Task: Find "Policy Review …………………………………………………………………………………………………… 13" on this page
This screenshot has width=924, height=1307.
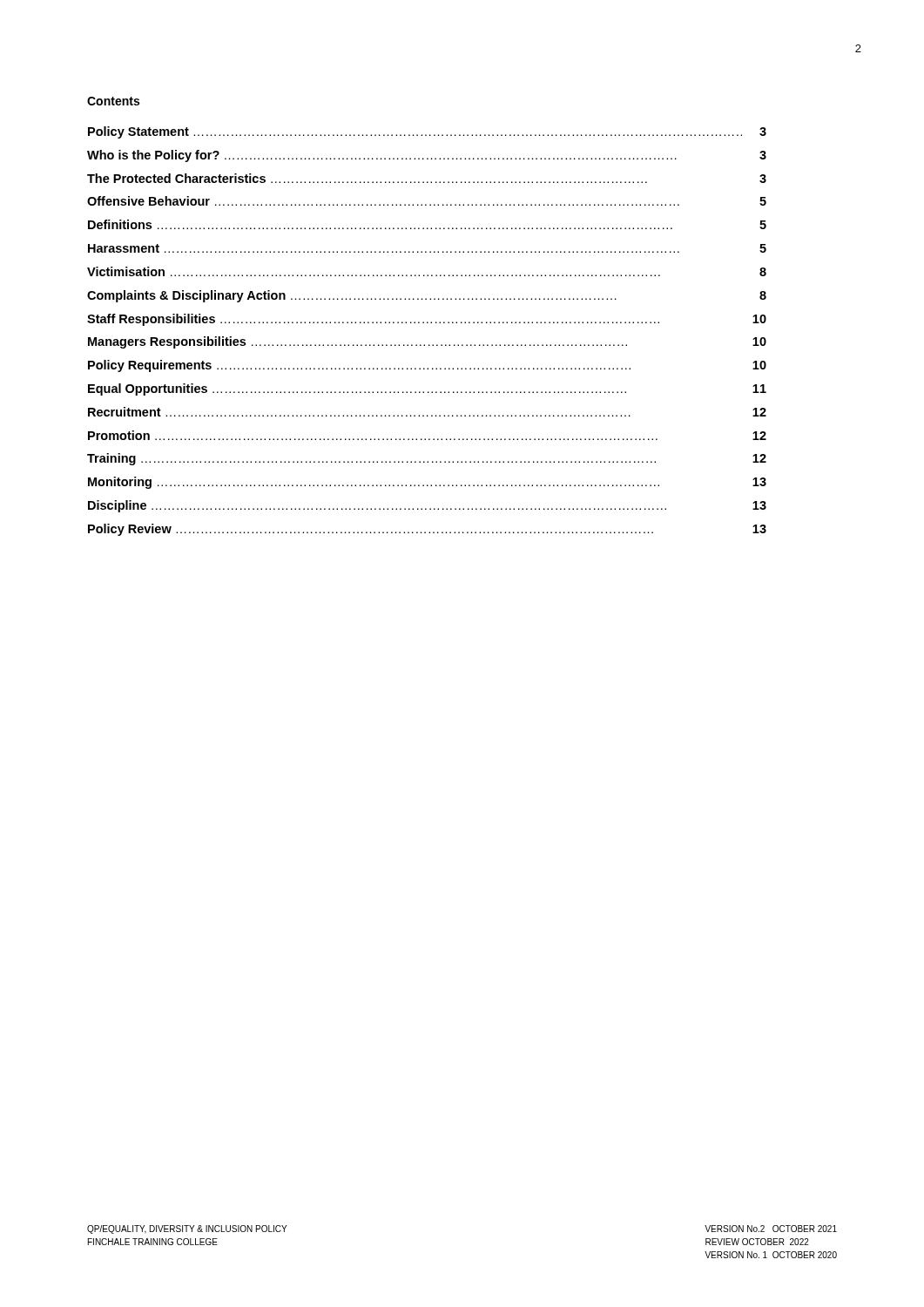Action: pyautogui.click(x=427, y=529)
